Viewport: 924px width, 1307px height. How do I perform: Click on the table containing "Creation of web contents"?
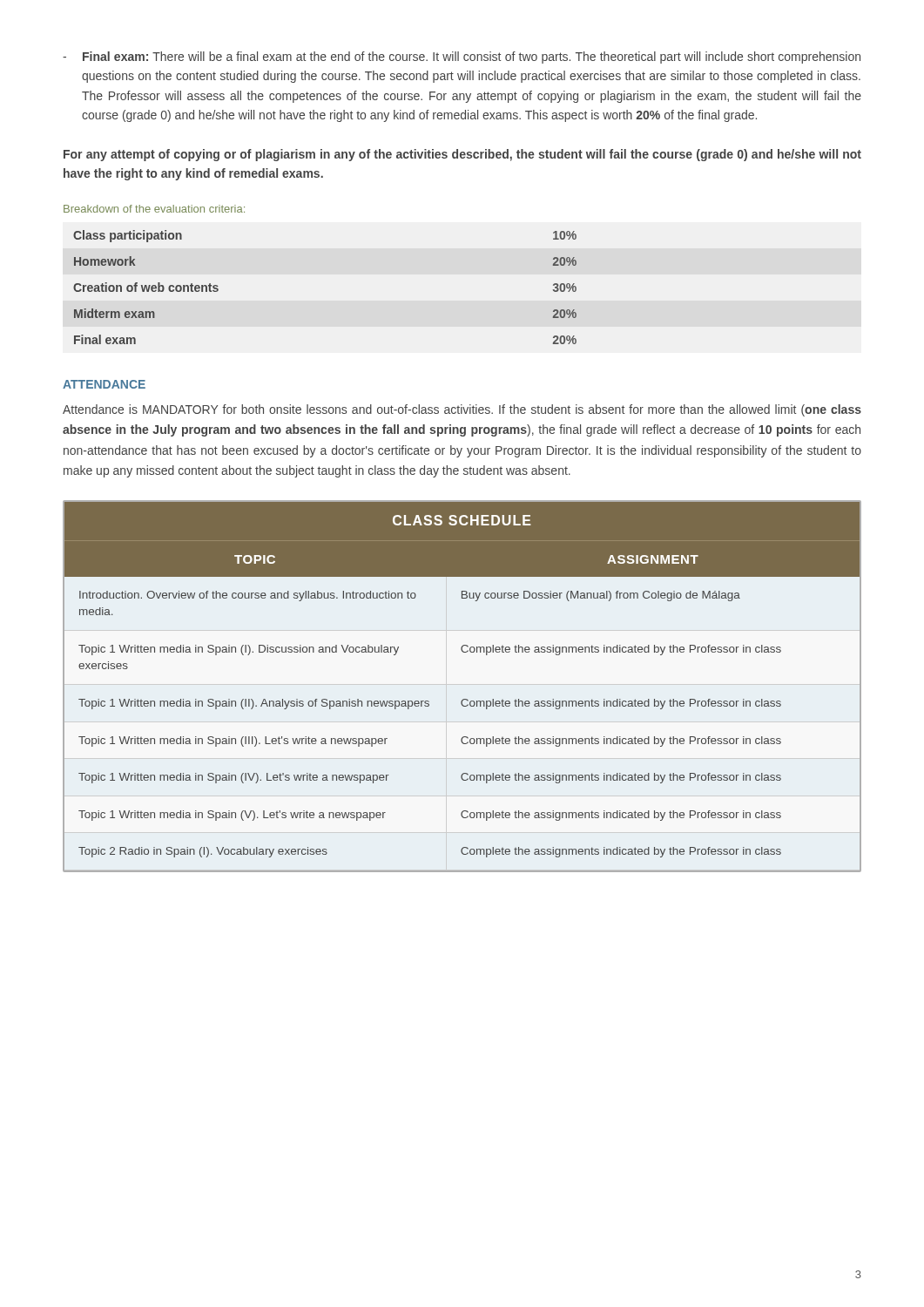(462, 288)
